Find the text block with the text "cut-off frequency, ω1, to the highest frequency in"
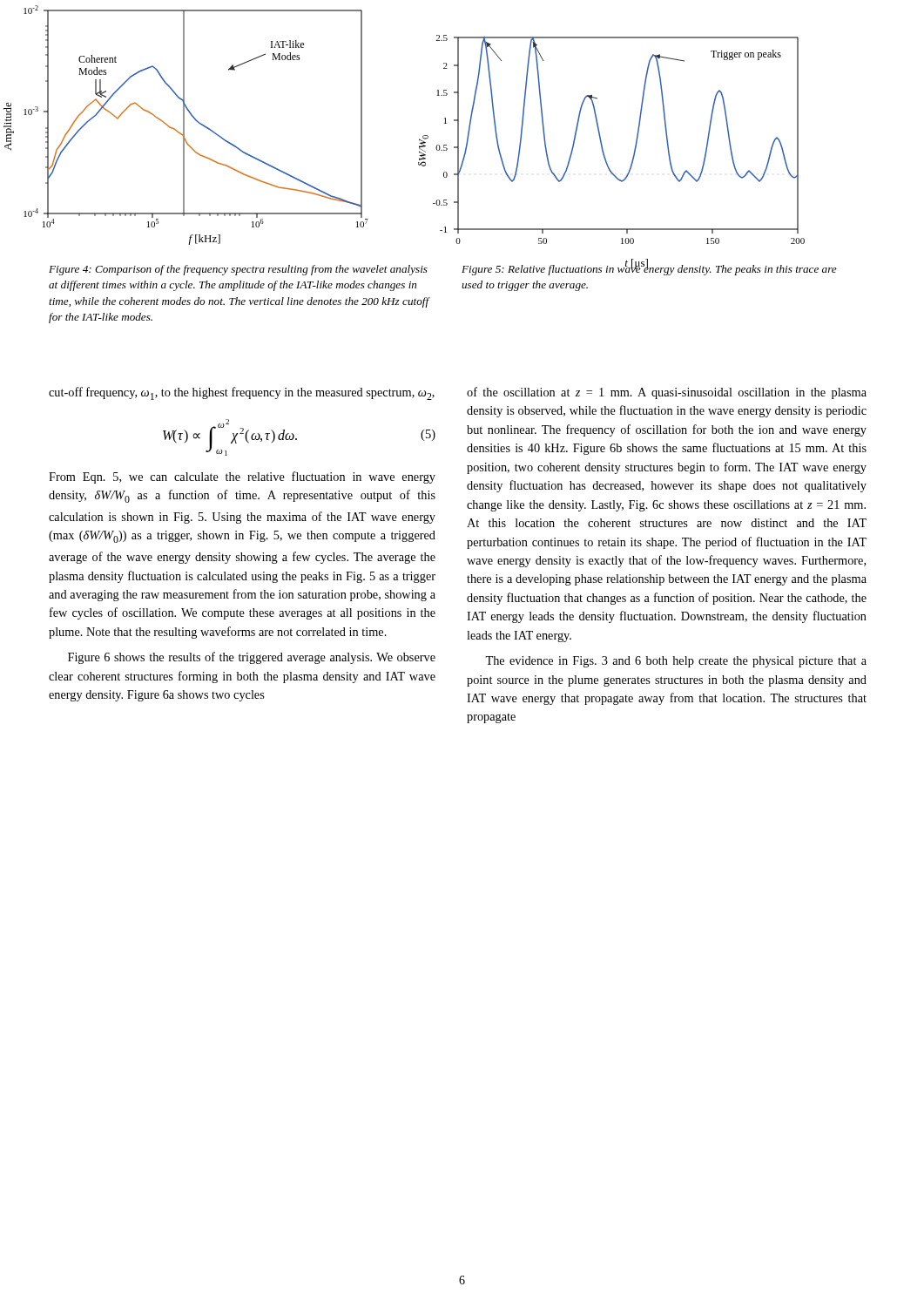The height and width of the screenshot is (1307, 924). 242,394
